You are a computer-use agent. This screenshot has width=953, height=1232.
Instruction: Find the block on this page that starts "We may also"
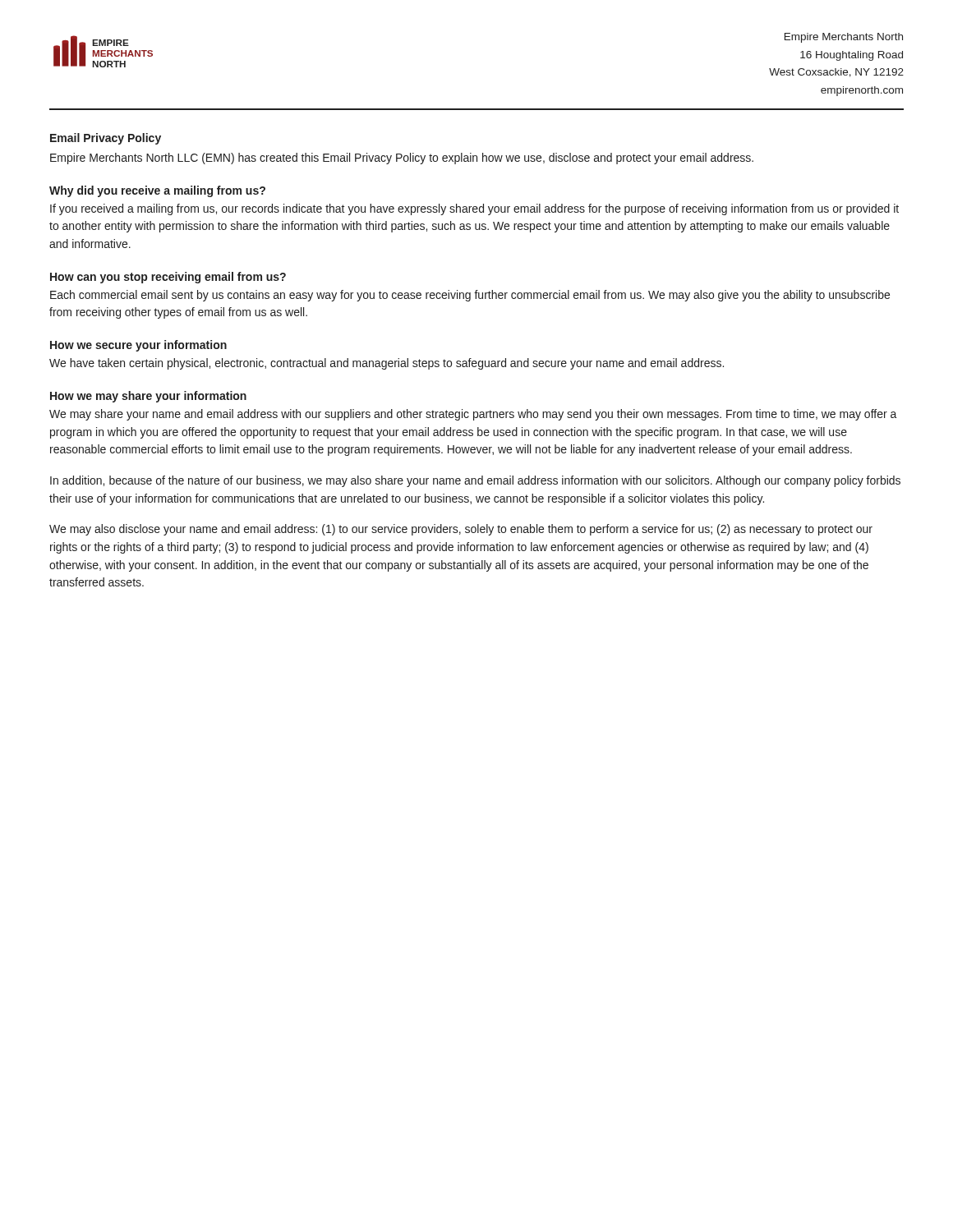(461, 556)
